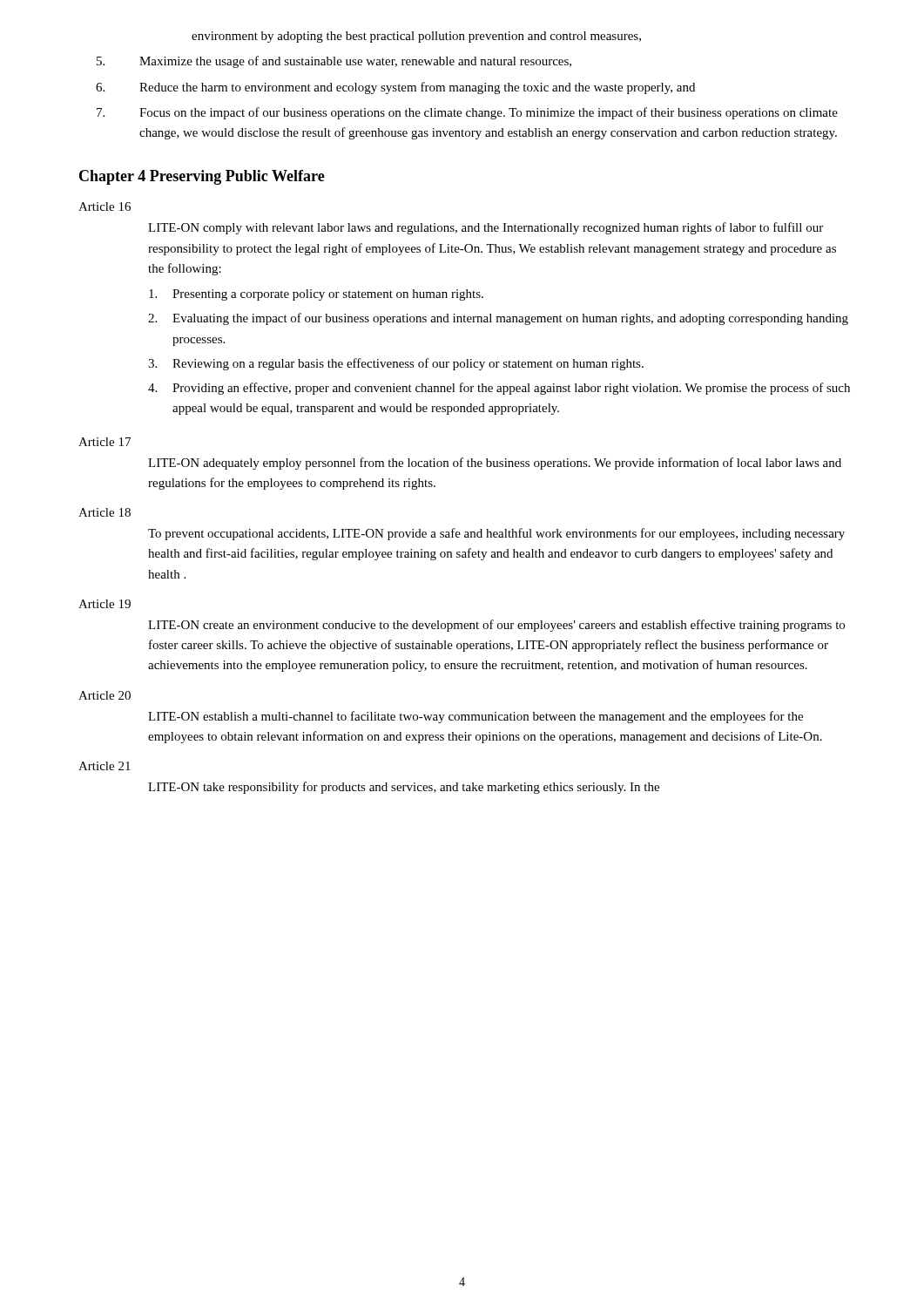Viewport: 924px width, 1307px height.
Task: Click where it says "Article 17"
Action: 105,441
